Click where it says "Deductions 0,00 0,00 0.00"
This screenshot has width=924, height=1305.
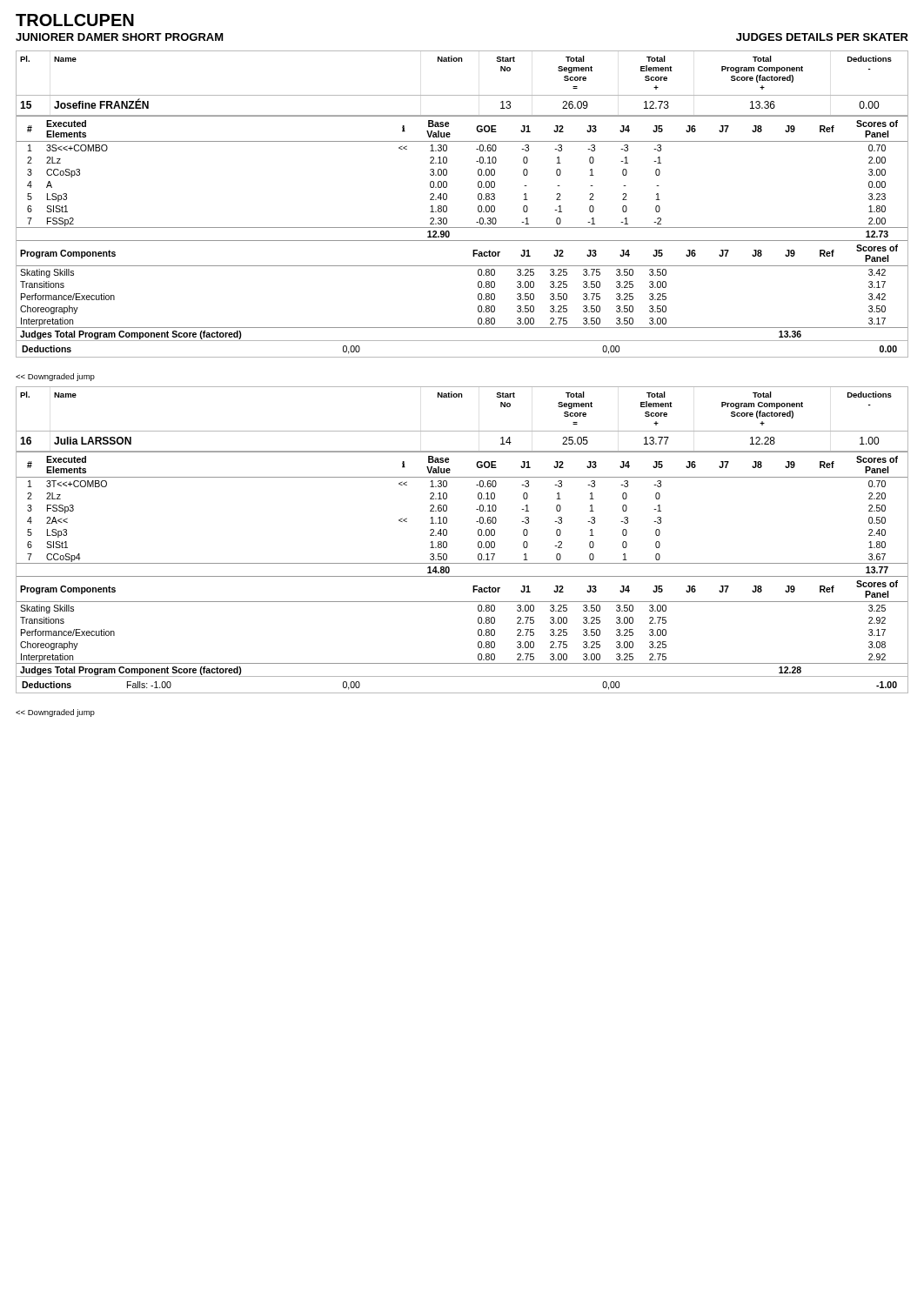coord(462,349)
